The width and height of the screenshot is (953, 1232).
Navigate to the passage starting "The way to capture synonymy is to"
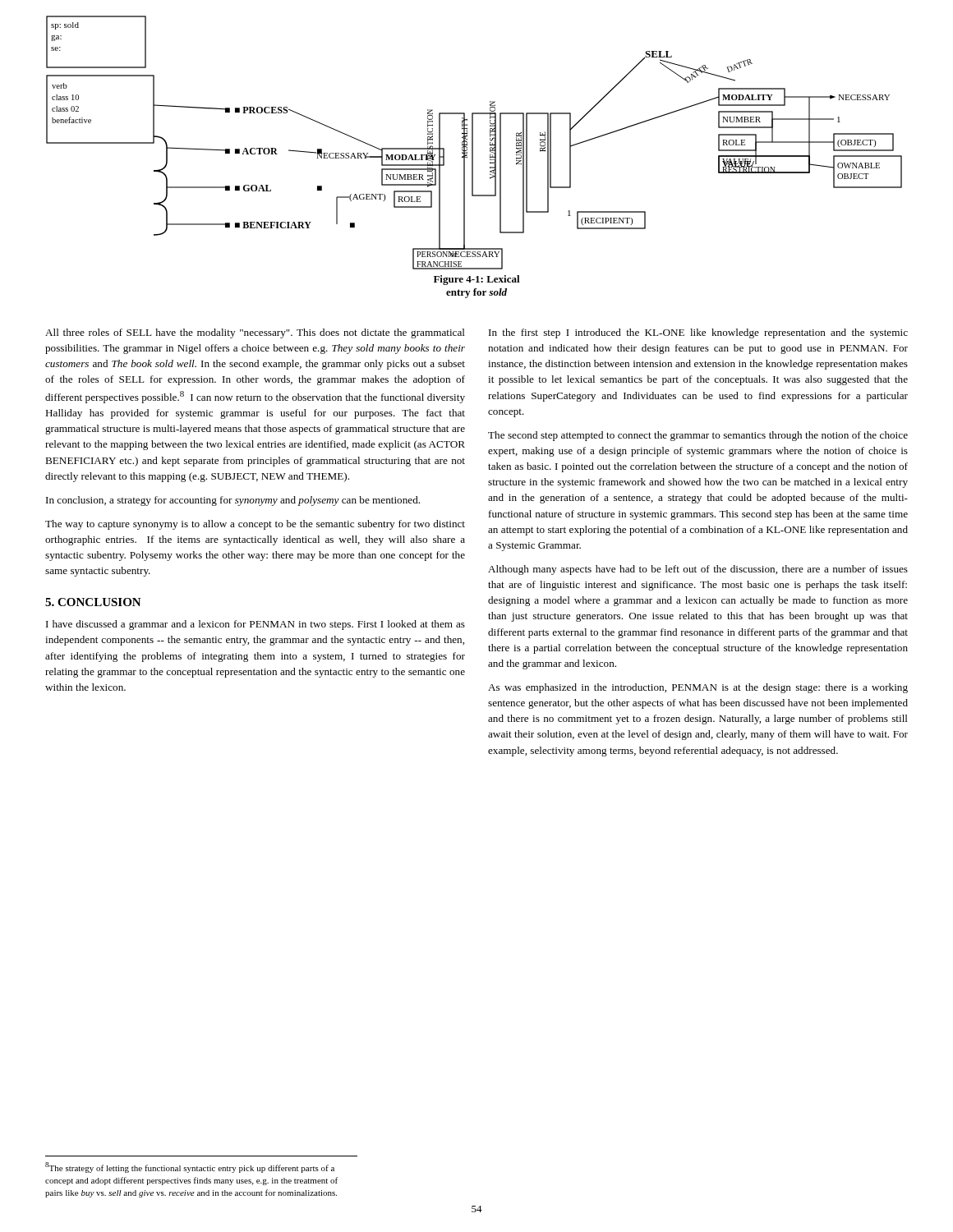pos(255,547)
